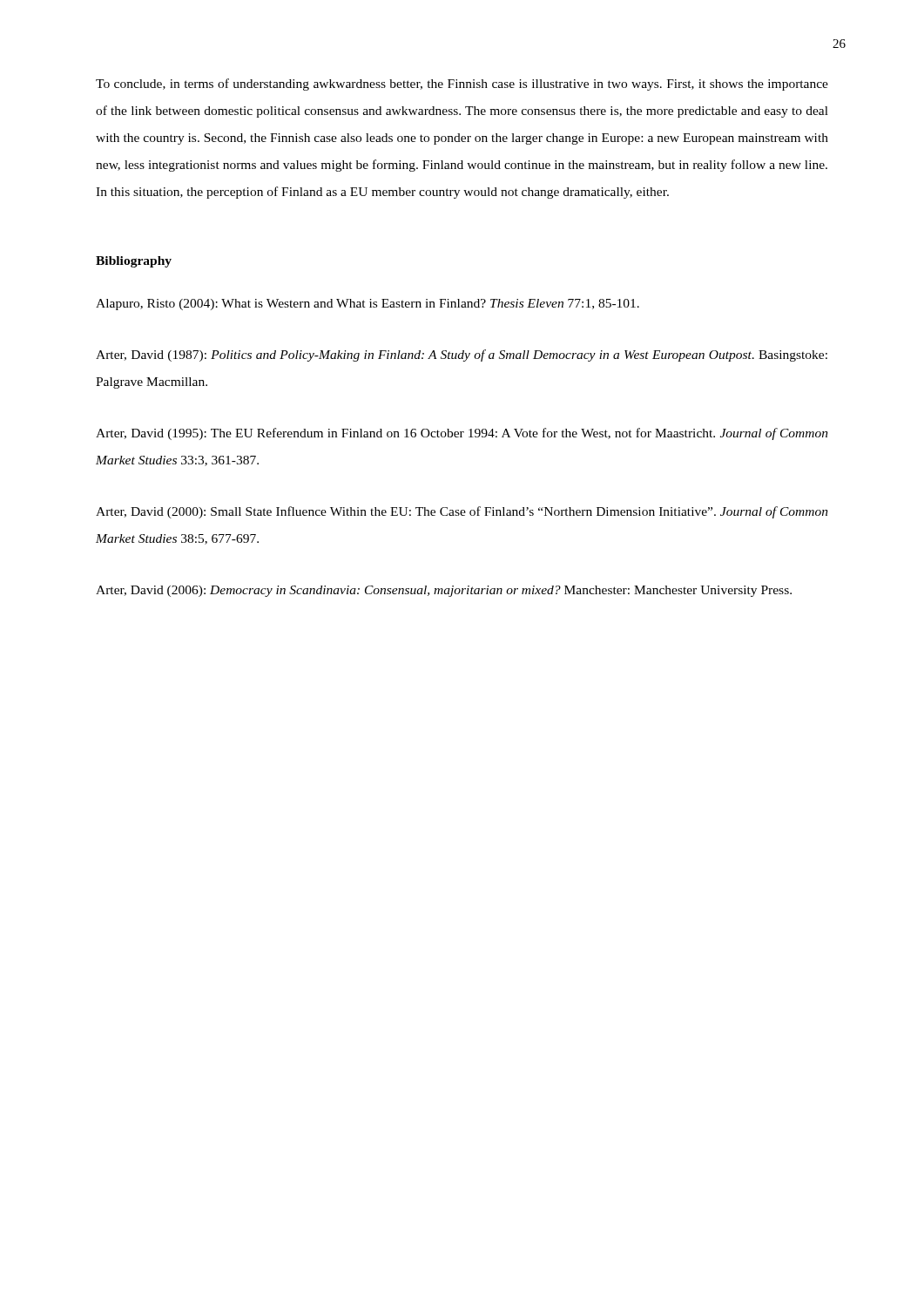The image size is (924, 1307).
Task: Select the text block that reads "Arter, David (1995): The EU Referendum in"
Action: point(462,446)
